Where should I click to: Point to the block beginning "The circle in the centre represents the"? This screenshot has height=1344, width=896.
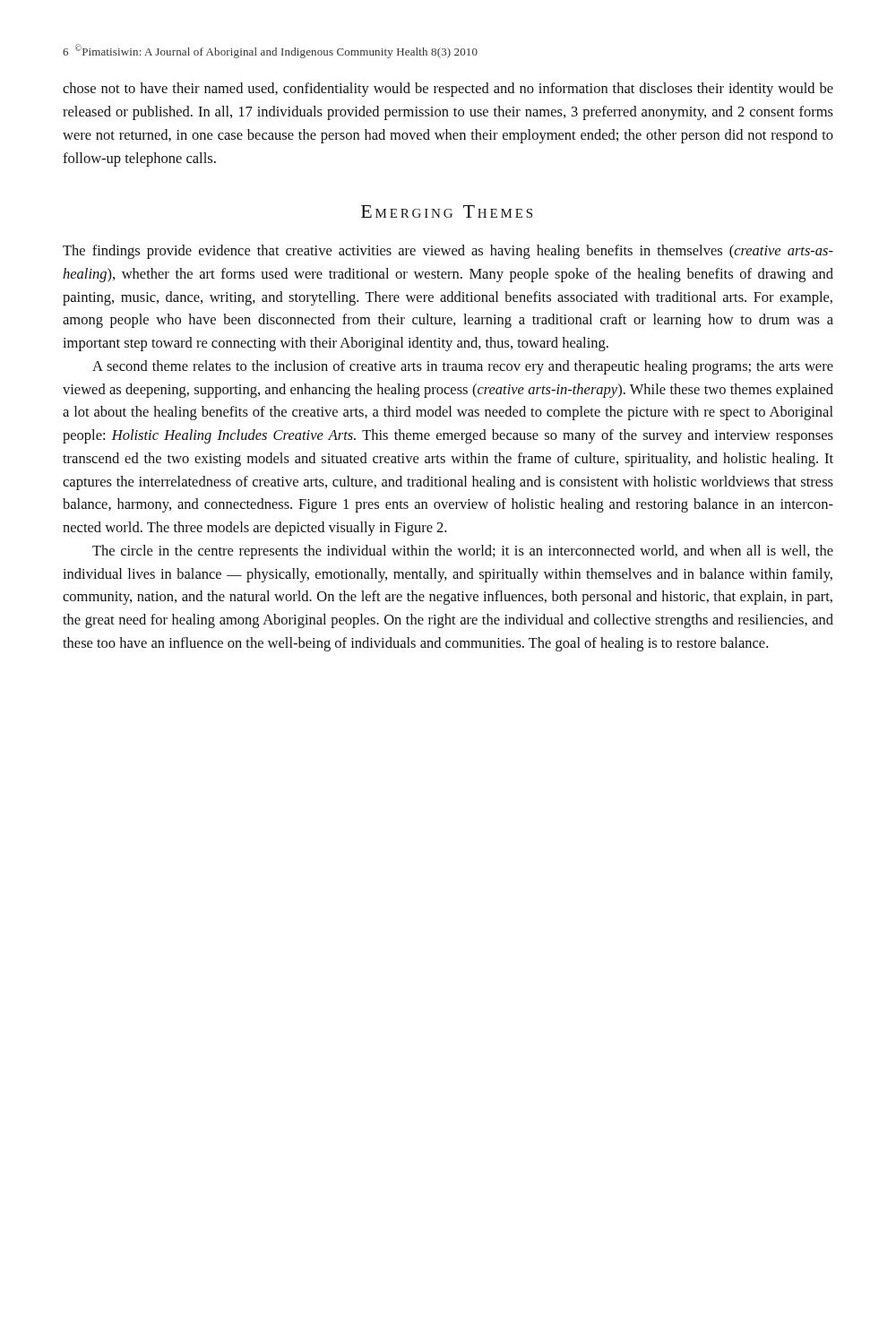click(x=448, y=597)
